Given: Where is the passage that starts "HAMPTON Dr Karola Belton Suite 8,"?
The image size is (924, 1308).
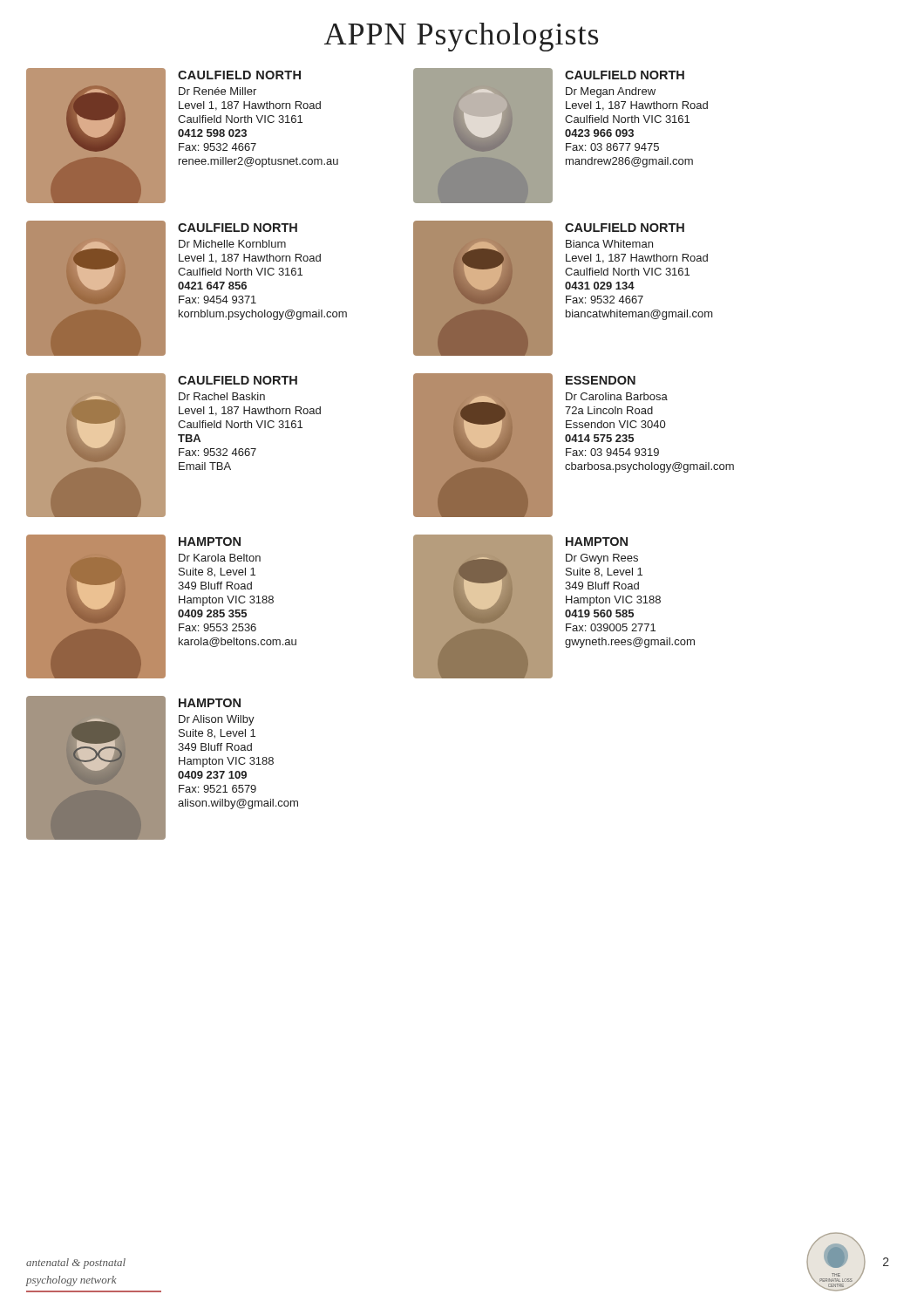Looking at the screenshot, I should point(278,591).
